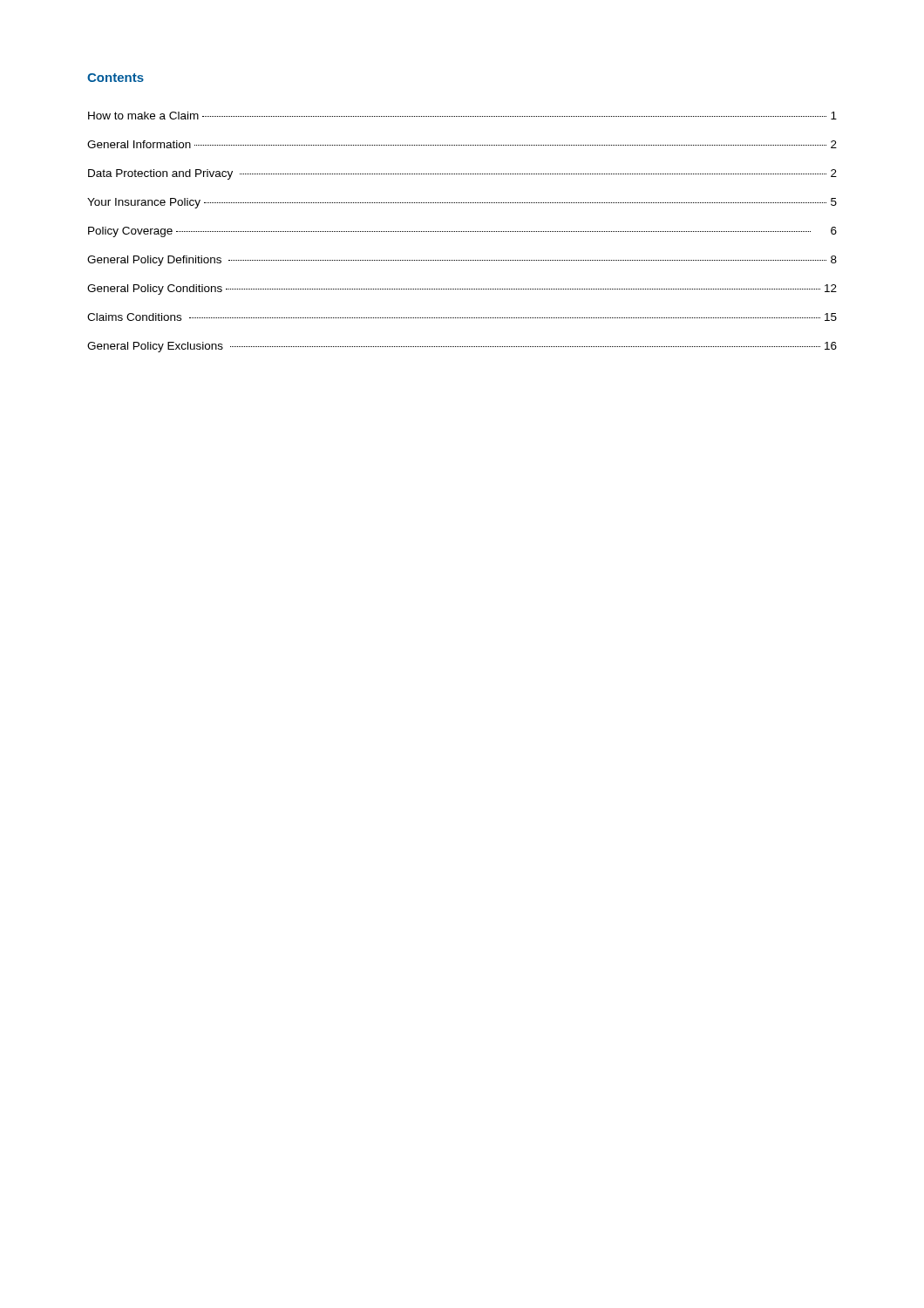Point to "General Policy Exclusions 16"
Screen dimensions: 1308x924
tap(462, 346)
